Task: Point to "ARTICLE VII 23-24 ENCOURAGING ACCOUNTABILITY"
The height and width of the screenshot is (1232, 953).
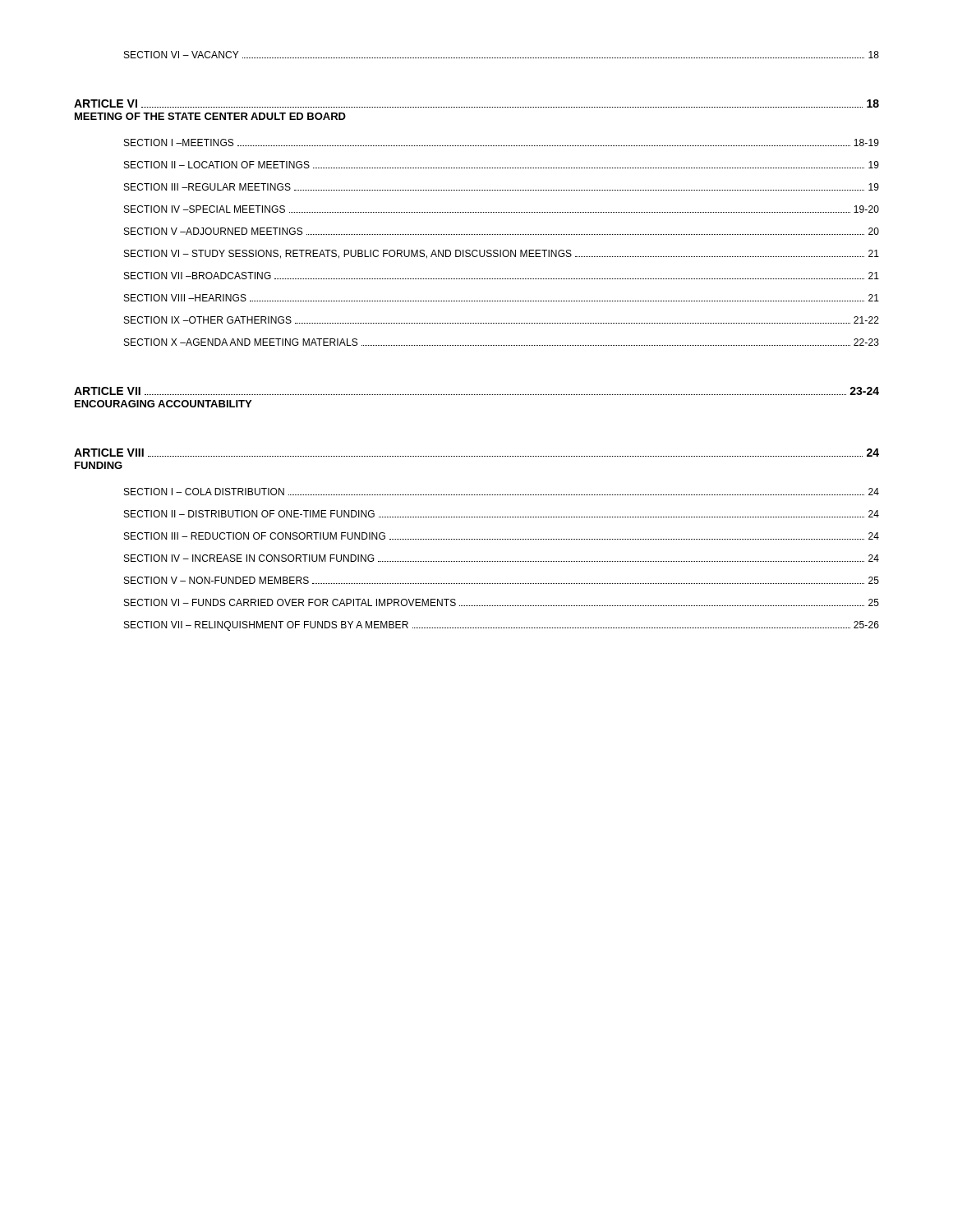Action: coord(476,397)
